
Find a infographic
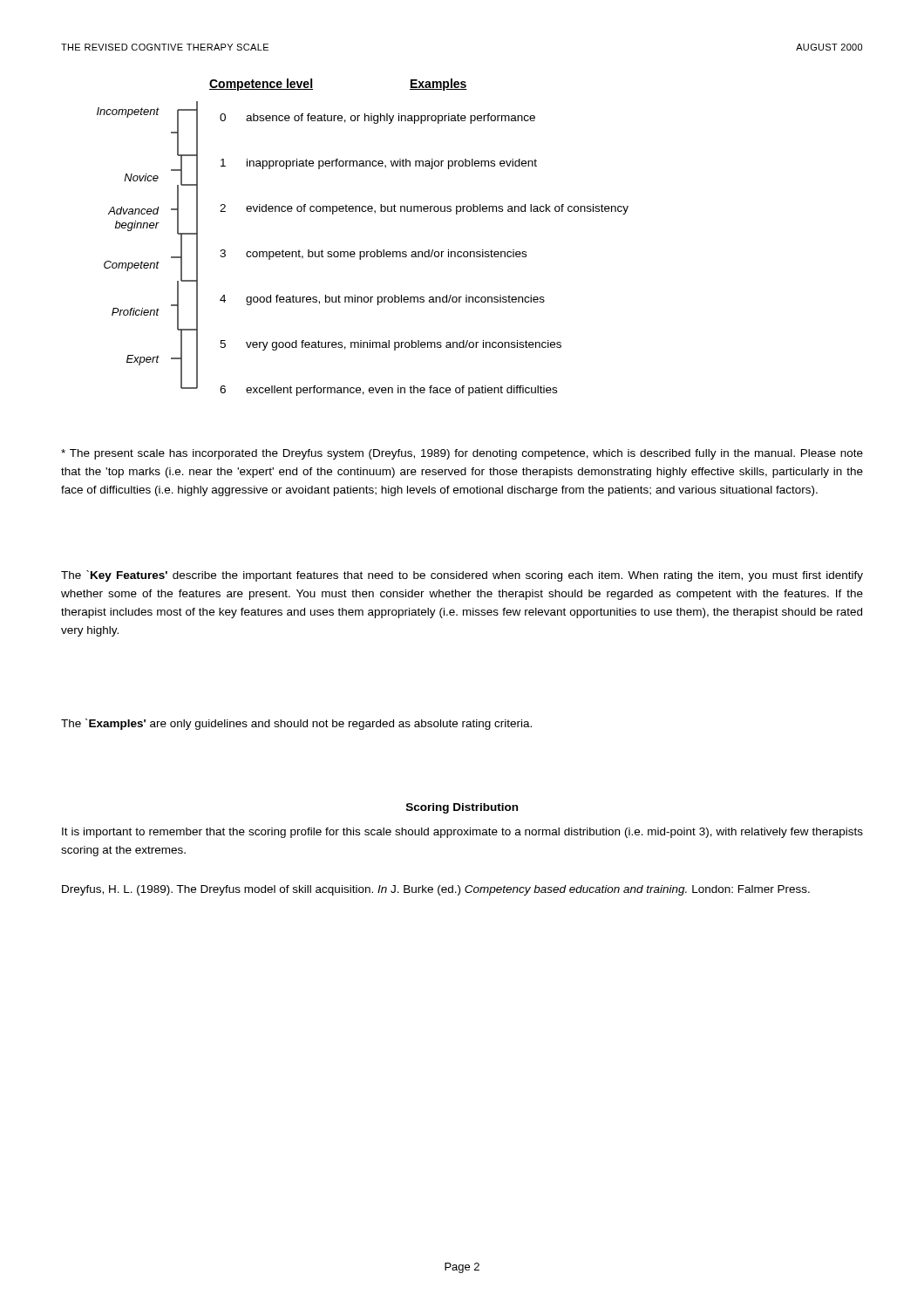coord(462,249)
